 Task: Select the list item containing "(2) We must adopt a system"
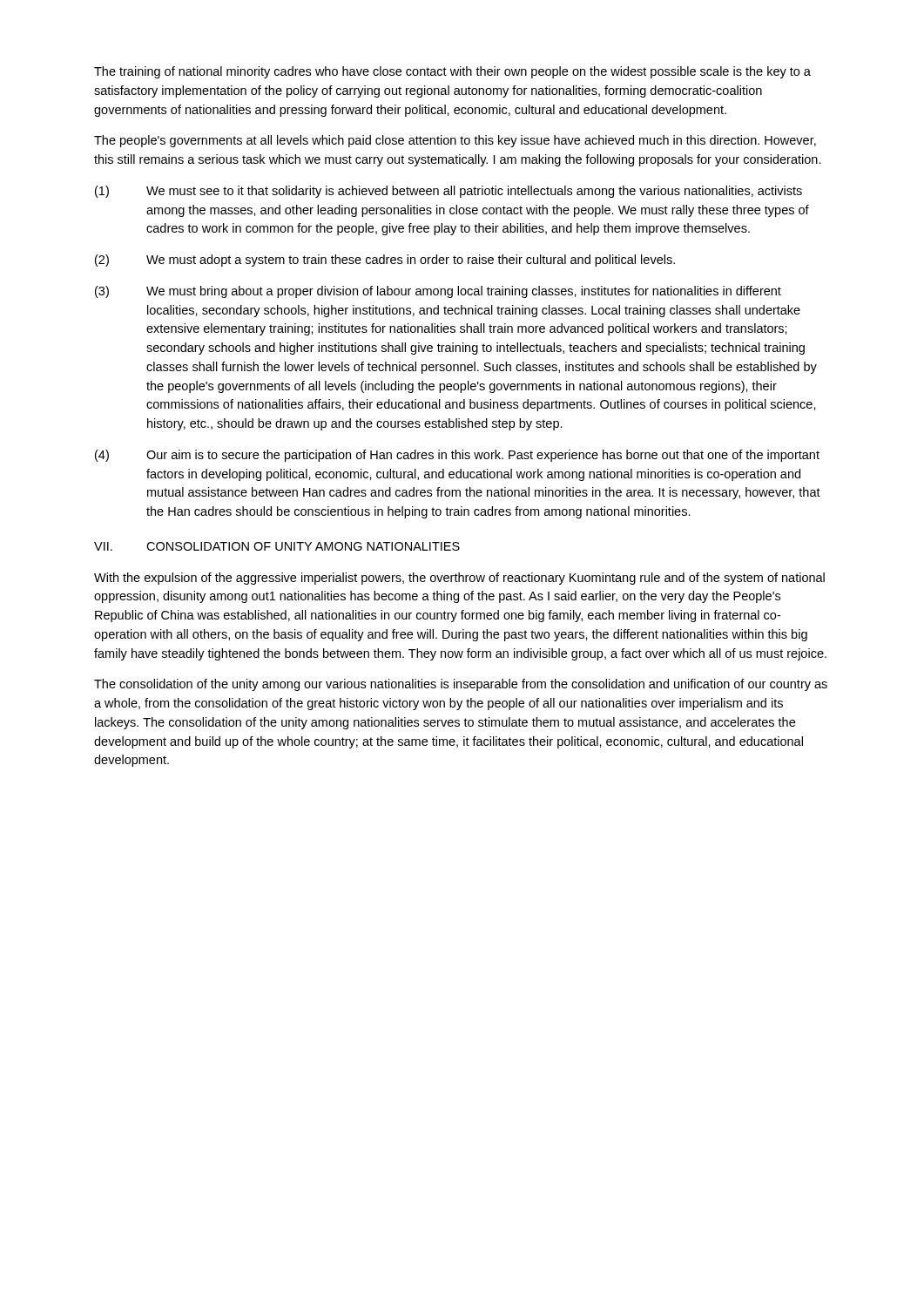462,260
